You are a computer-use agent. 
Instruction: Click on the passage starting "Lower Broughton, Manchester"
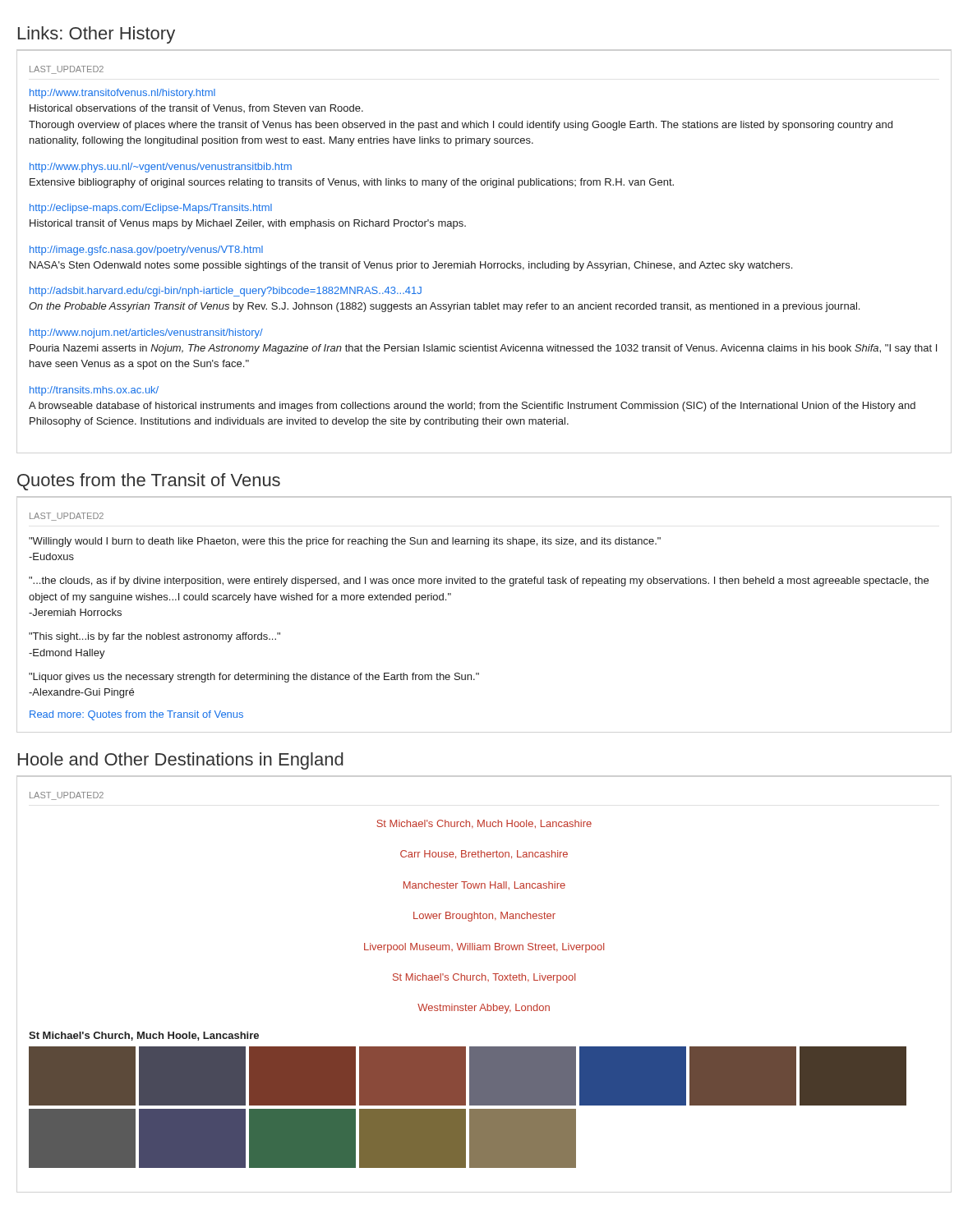pyautogui.click(x=484, y=916)
